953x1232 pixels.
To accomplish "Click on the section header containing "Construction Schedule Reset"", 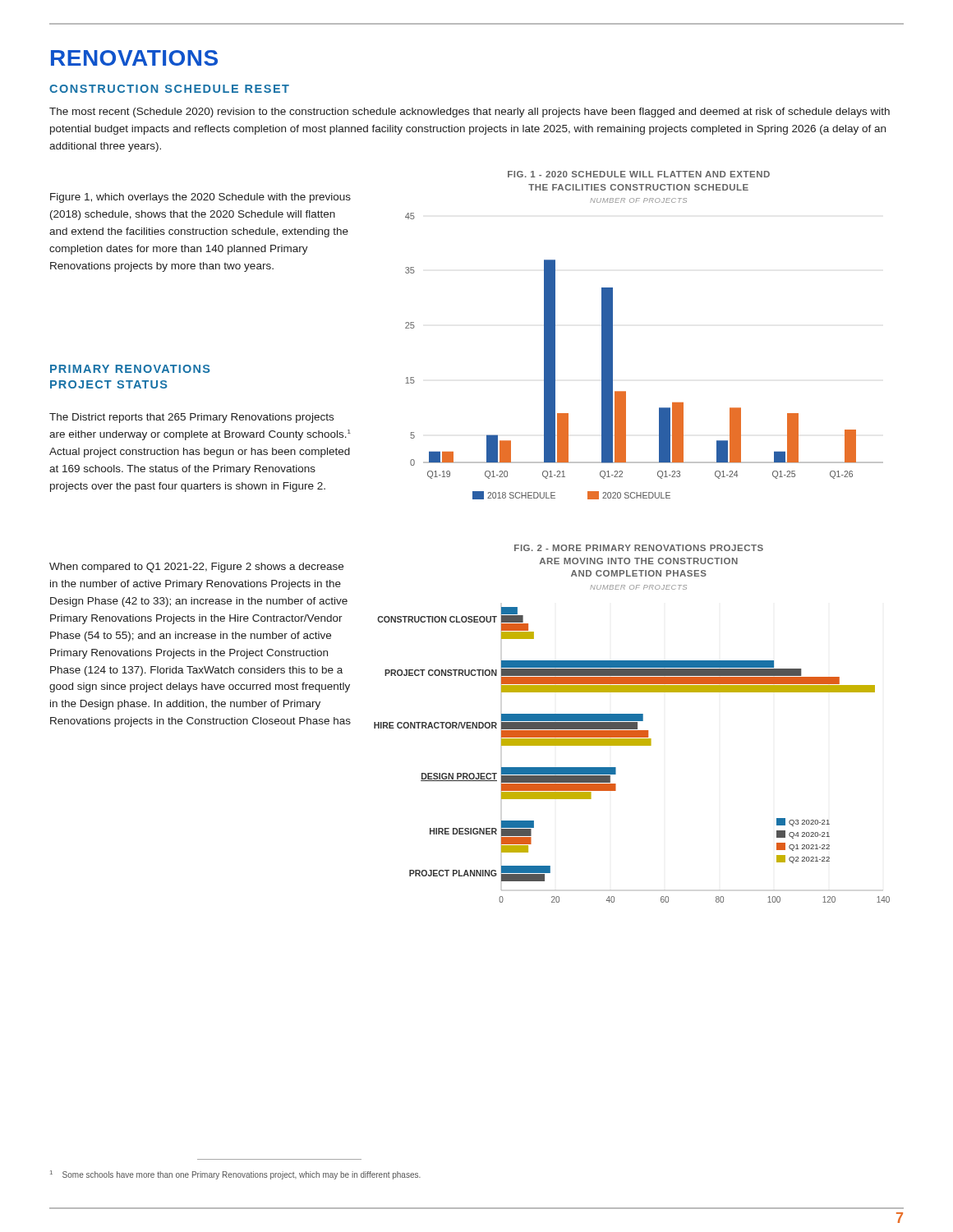I will point(170,89).
